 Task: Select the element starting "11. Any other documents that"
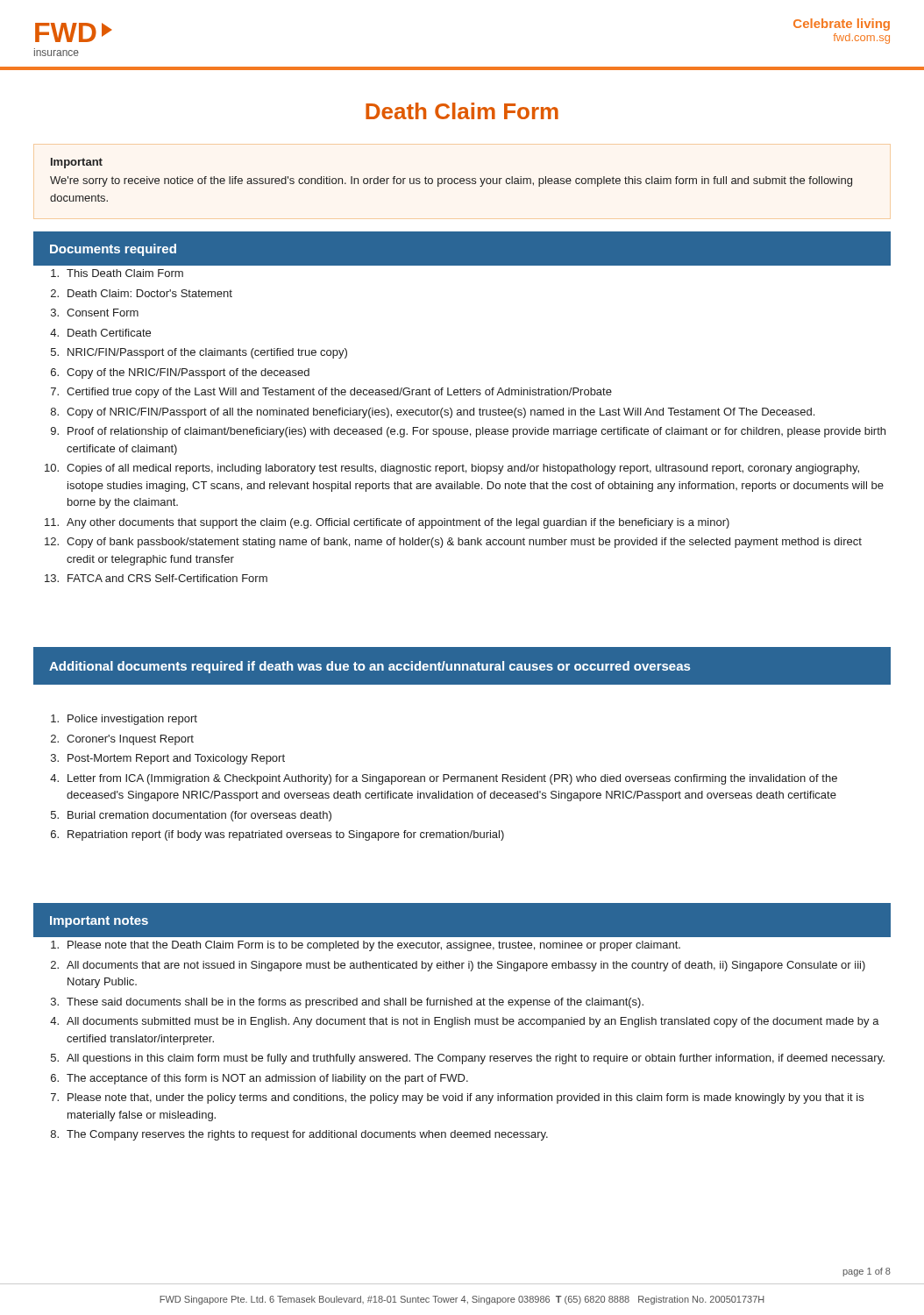382,522
